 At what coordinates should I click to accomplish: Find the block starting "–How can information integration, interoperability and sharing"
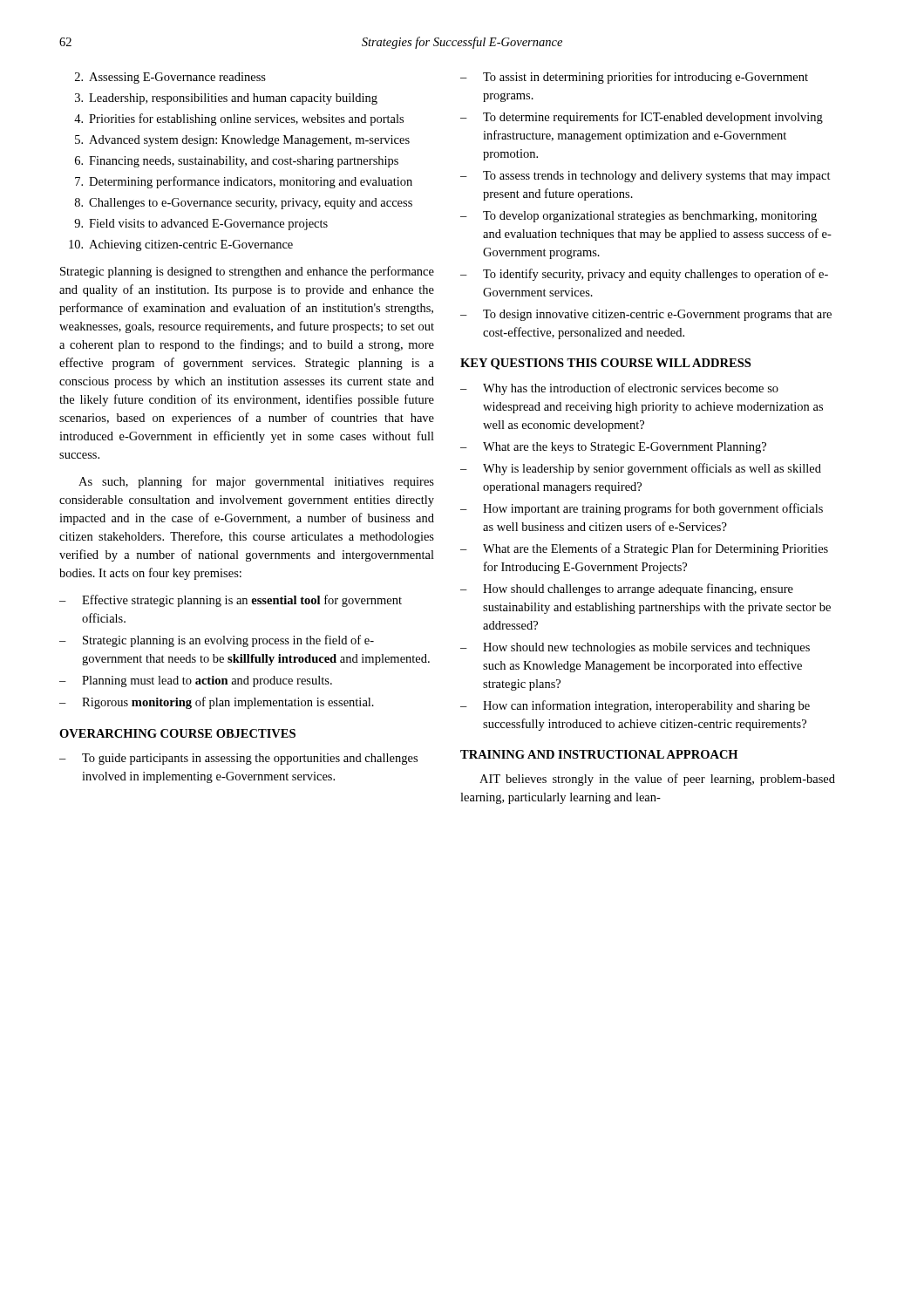point(648,715)
